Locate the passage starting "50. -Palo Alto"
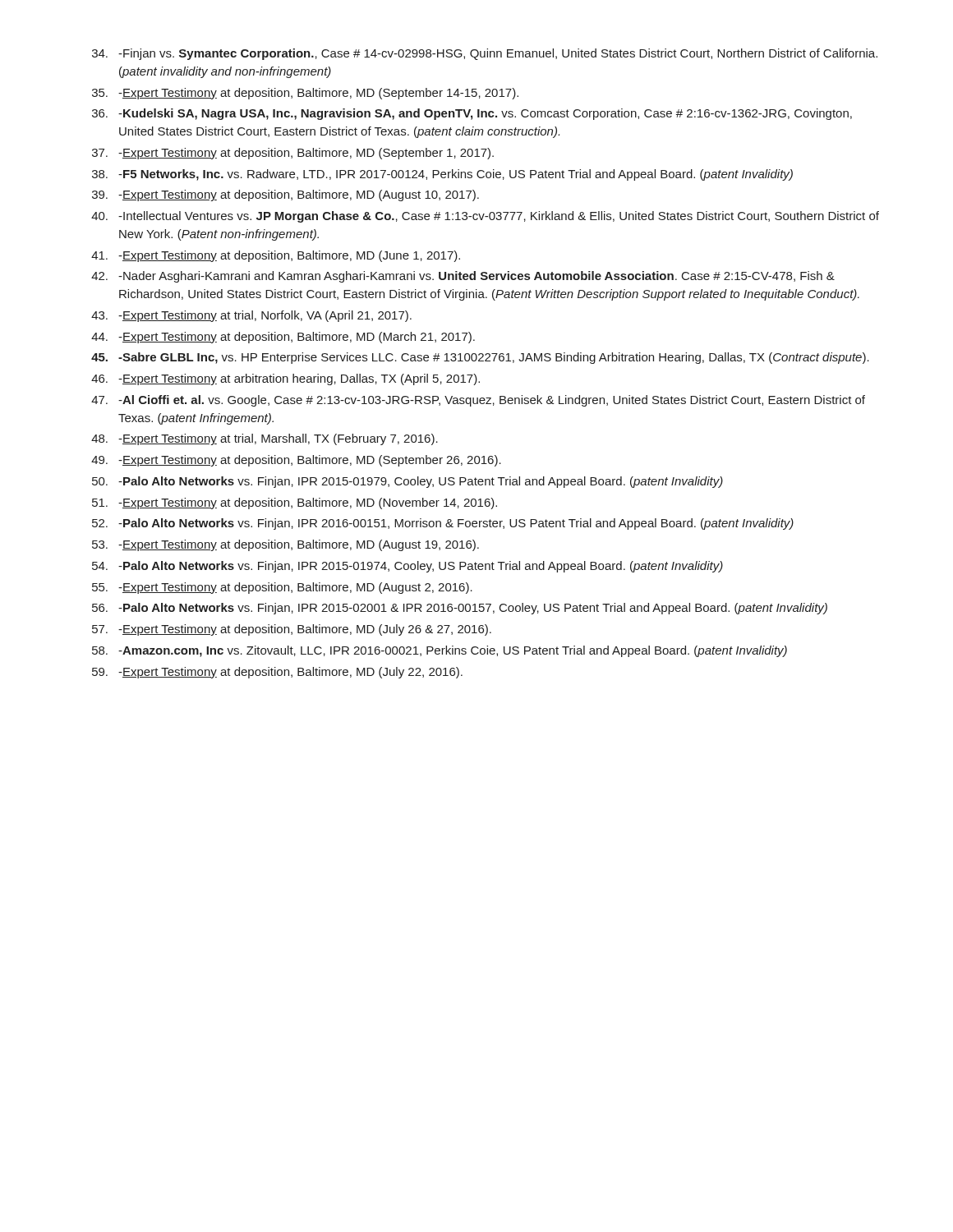Viewport: 953px width, 1232px height. coord(476,481)
